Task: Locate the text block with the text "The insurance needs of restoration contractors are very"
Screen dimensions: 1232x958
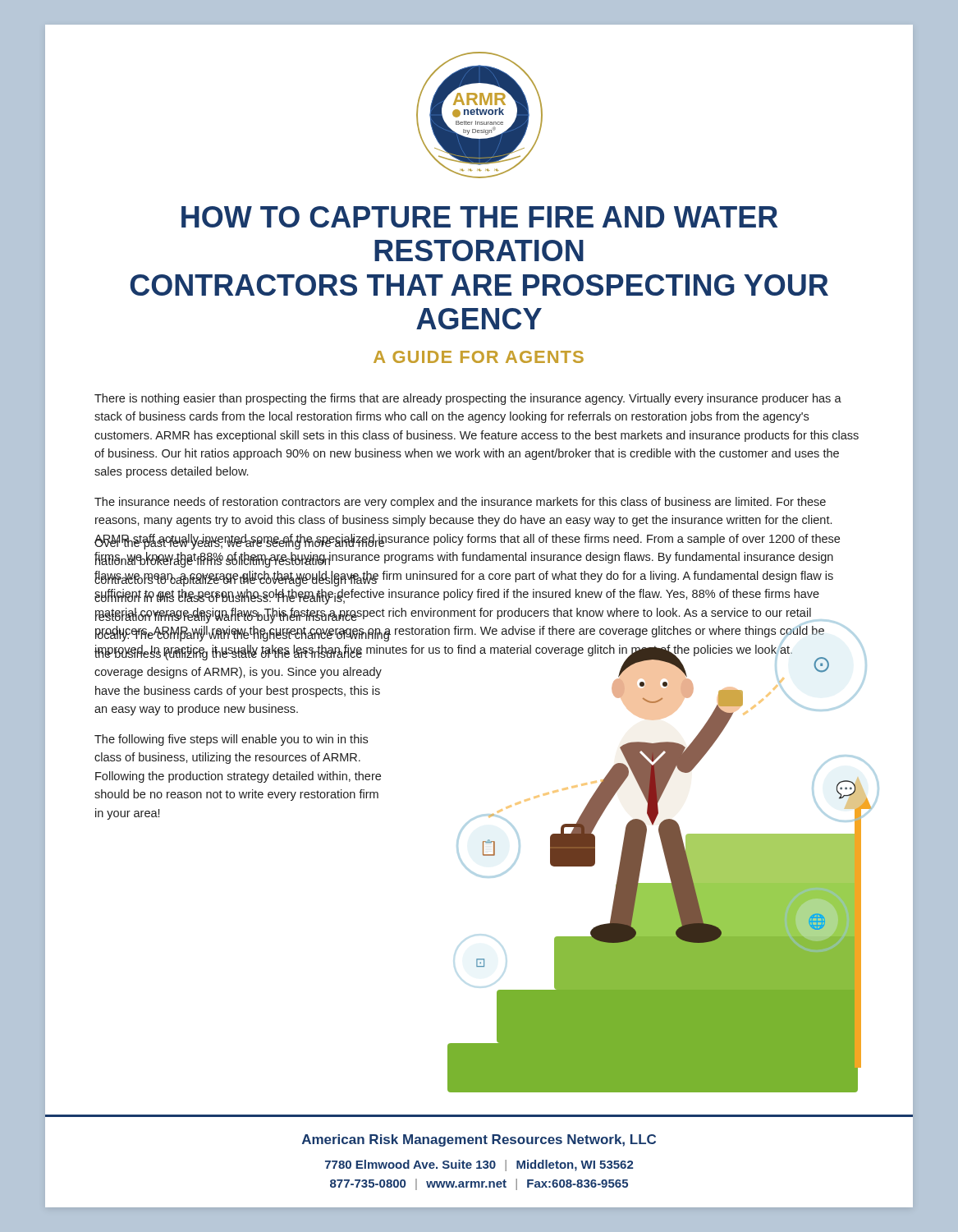Action: pos(479,576)
